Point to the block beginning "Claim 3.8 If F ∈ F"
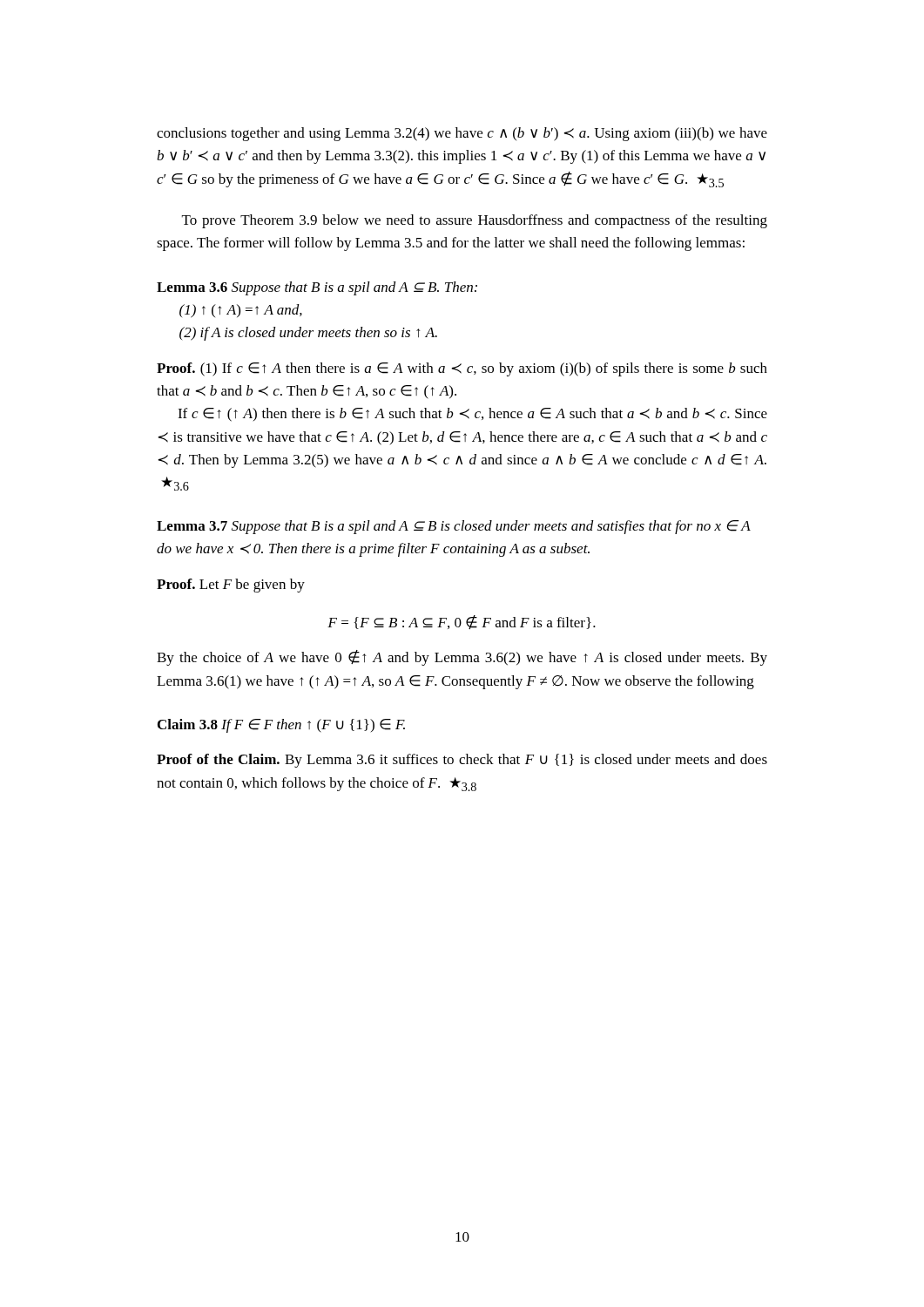The image size is (924, 1307). [282, 724]
